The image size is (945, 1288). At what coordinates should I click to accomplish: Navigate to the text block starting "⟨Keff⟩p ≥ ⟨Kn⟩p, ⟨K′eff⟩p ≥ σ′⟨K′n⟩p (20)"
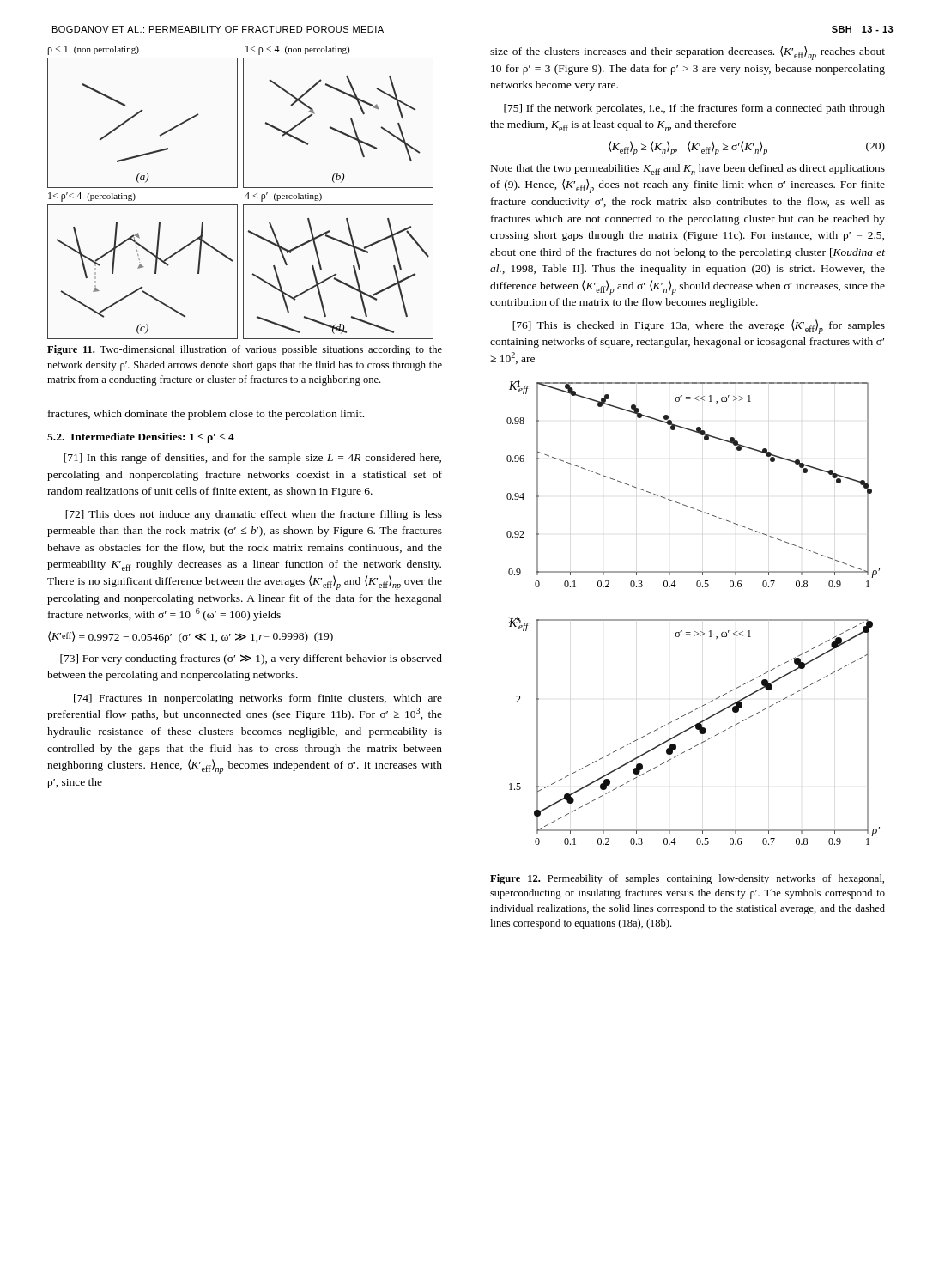click(x=746, y=146)
